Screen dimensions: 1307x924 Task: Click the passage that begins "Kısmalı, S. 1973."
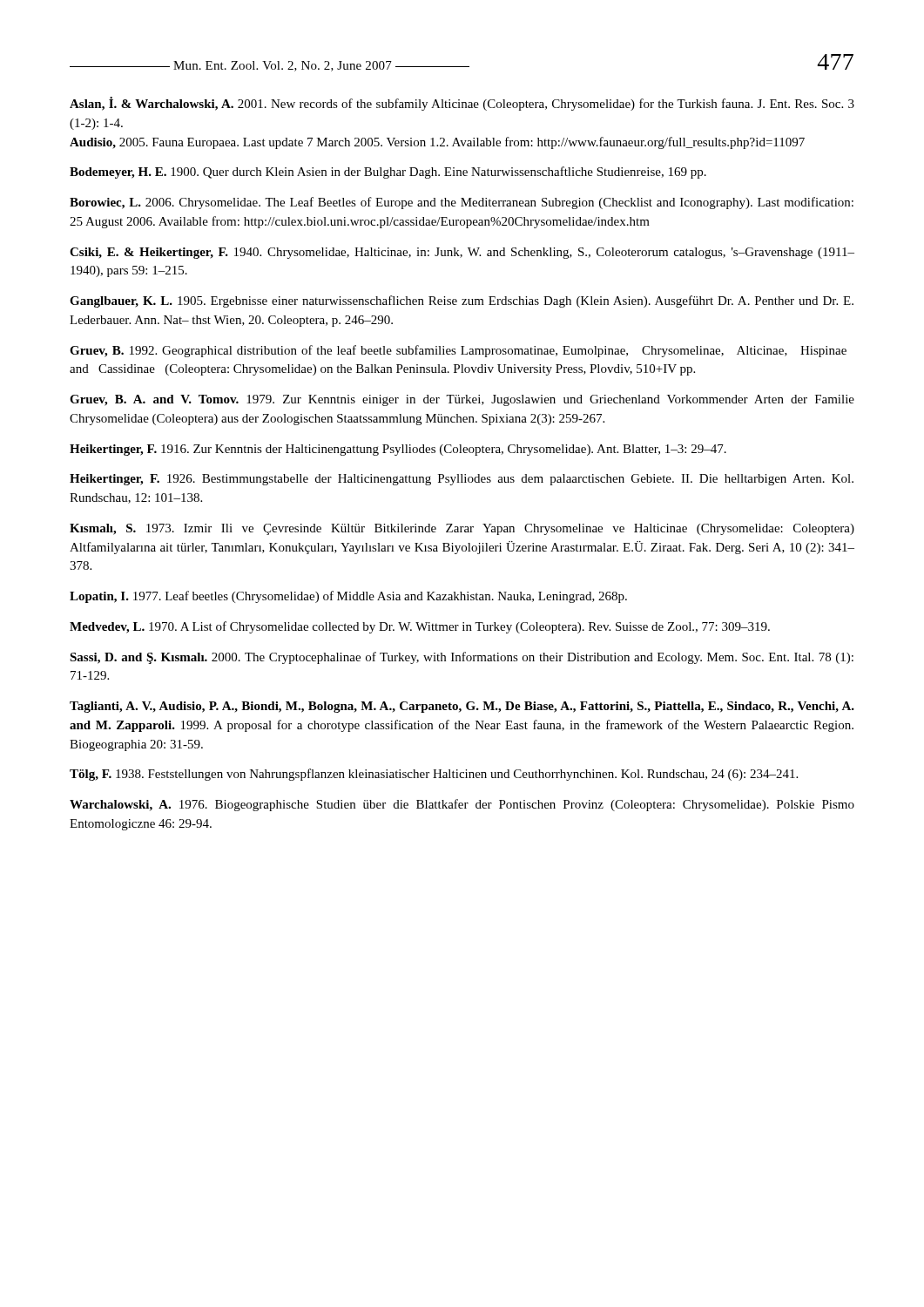[462, 548]
